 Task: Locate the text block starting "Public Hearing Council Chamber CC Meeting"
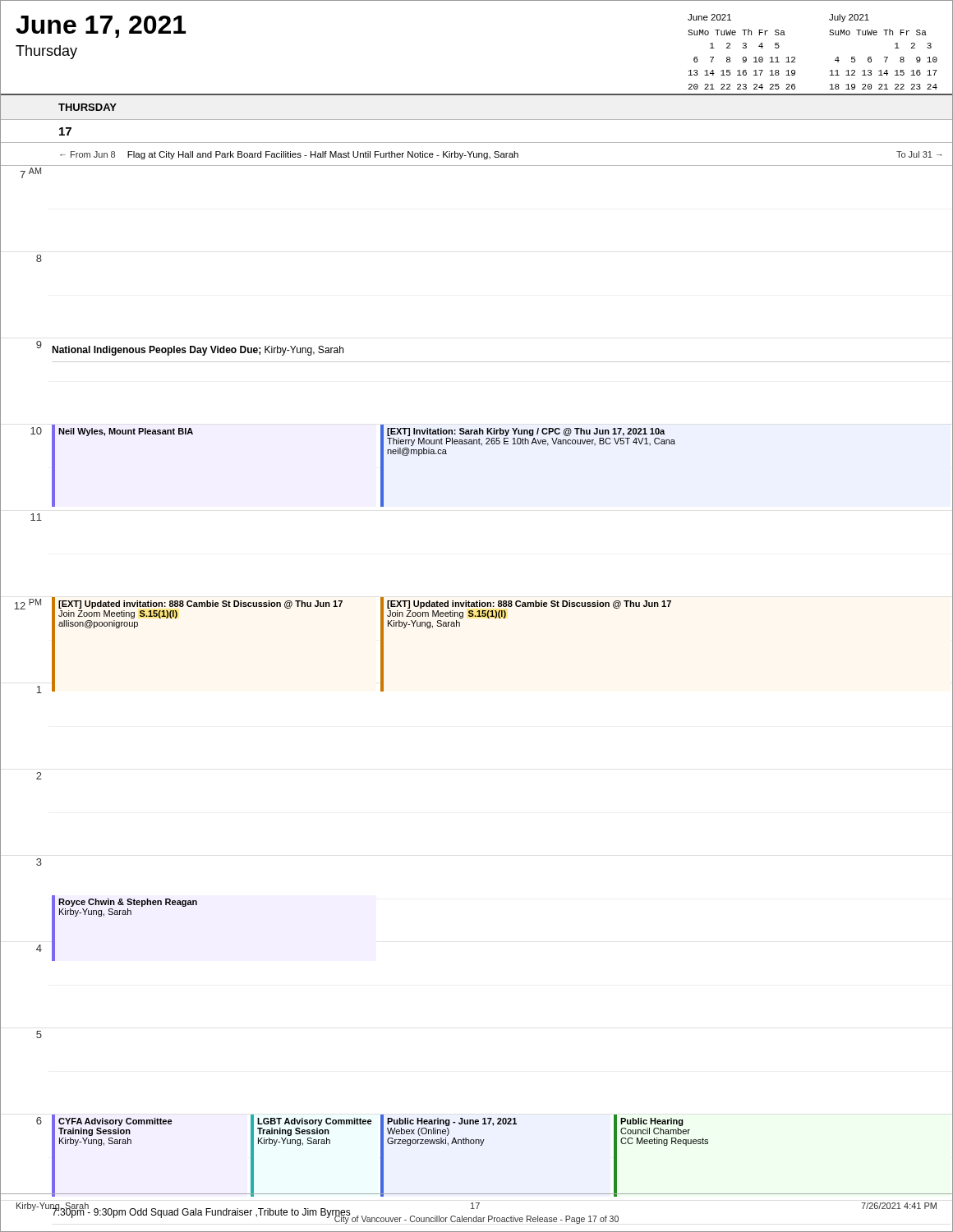[664, 1136]
